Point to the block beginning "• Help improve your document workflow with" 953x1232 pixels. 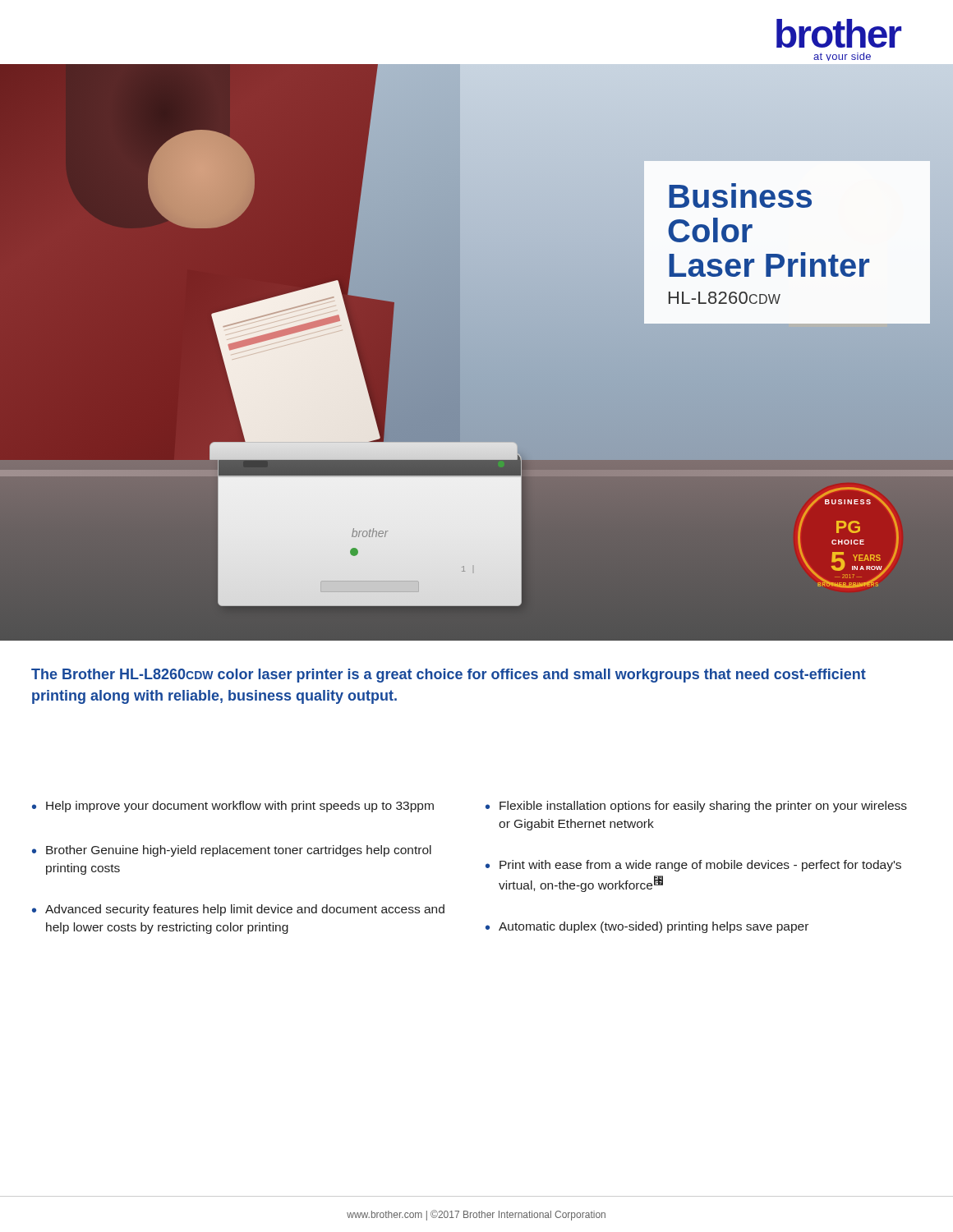[242, 807]
